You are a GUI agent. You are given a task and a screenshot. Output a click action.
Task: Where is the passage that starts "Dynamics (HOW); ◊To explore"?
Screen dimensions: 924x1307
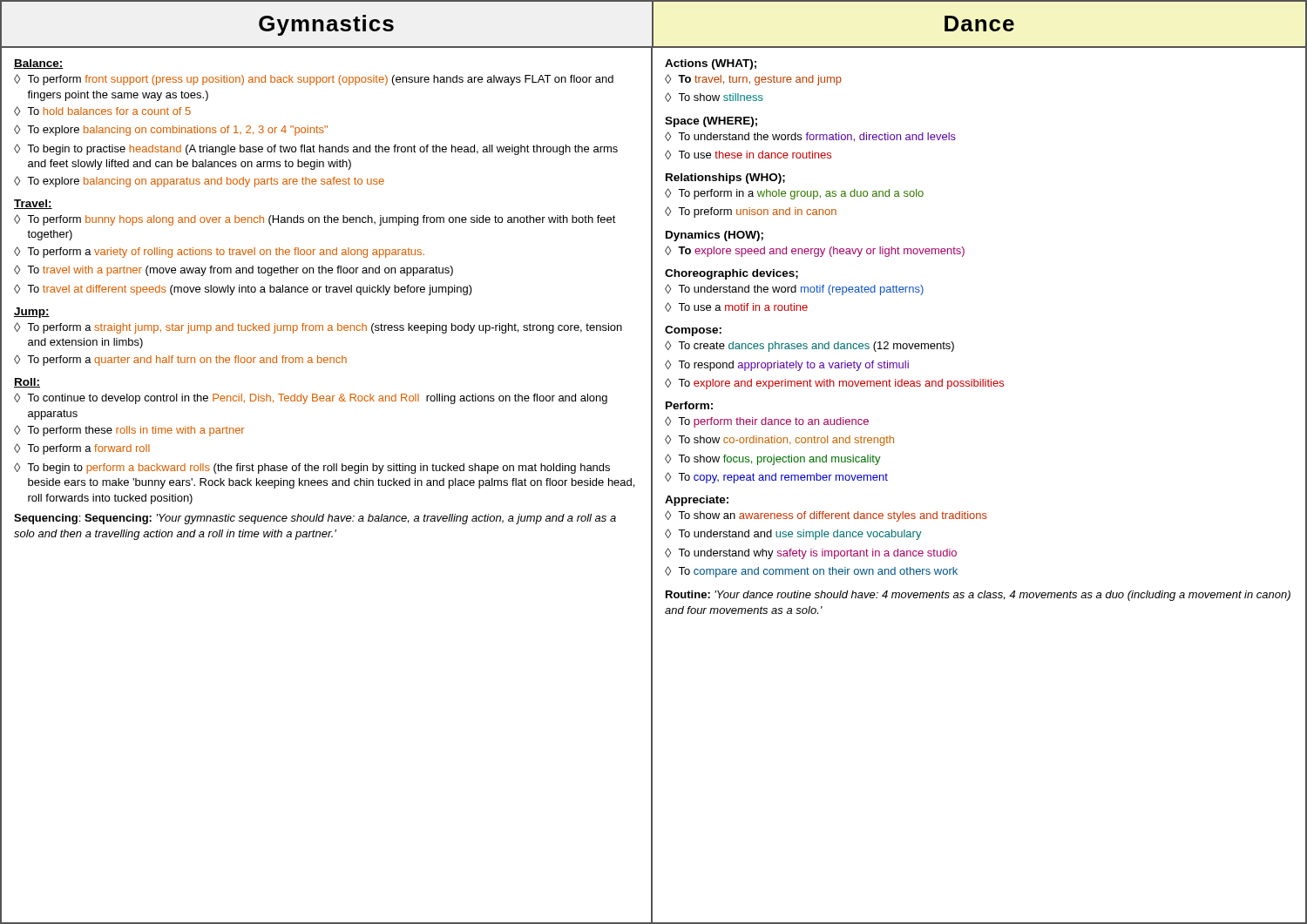click(714, 236)
